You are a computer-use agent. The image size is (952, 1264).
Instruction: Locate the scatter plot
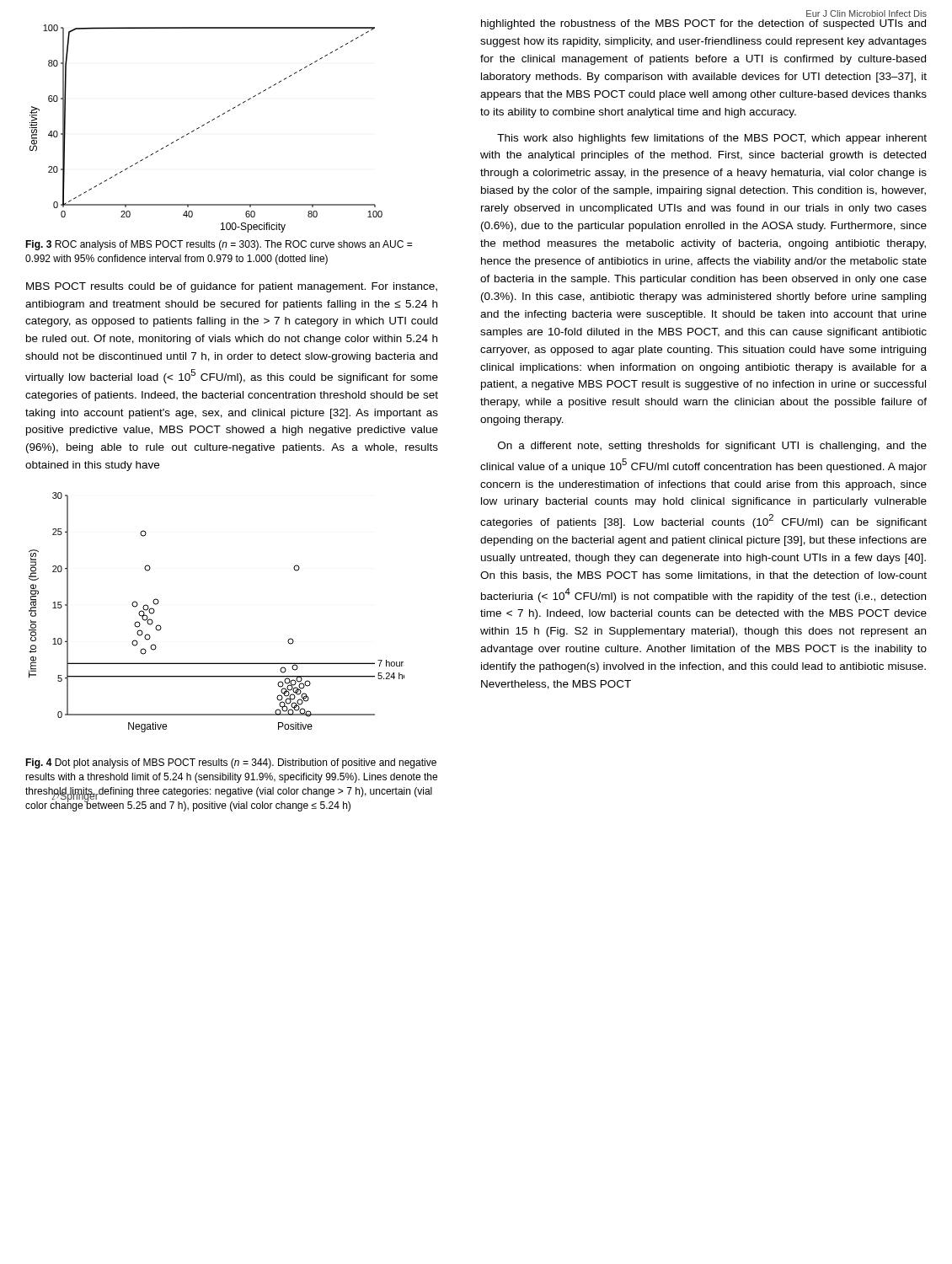(x=215, y=618)
